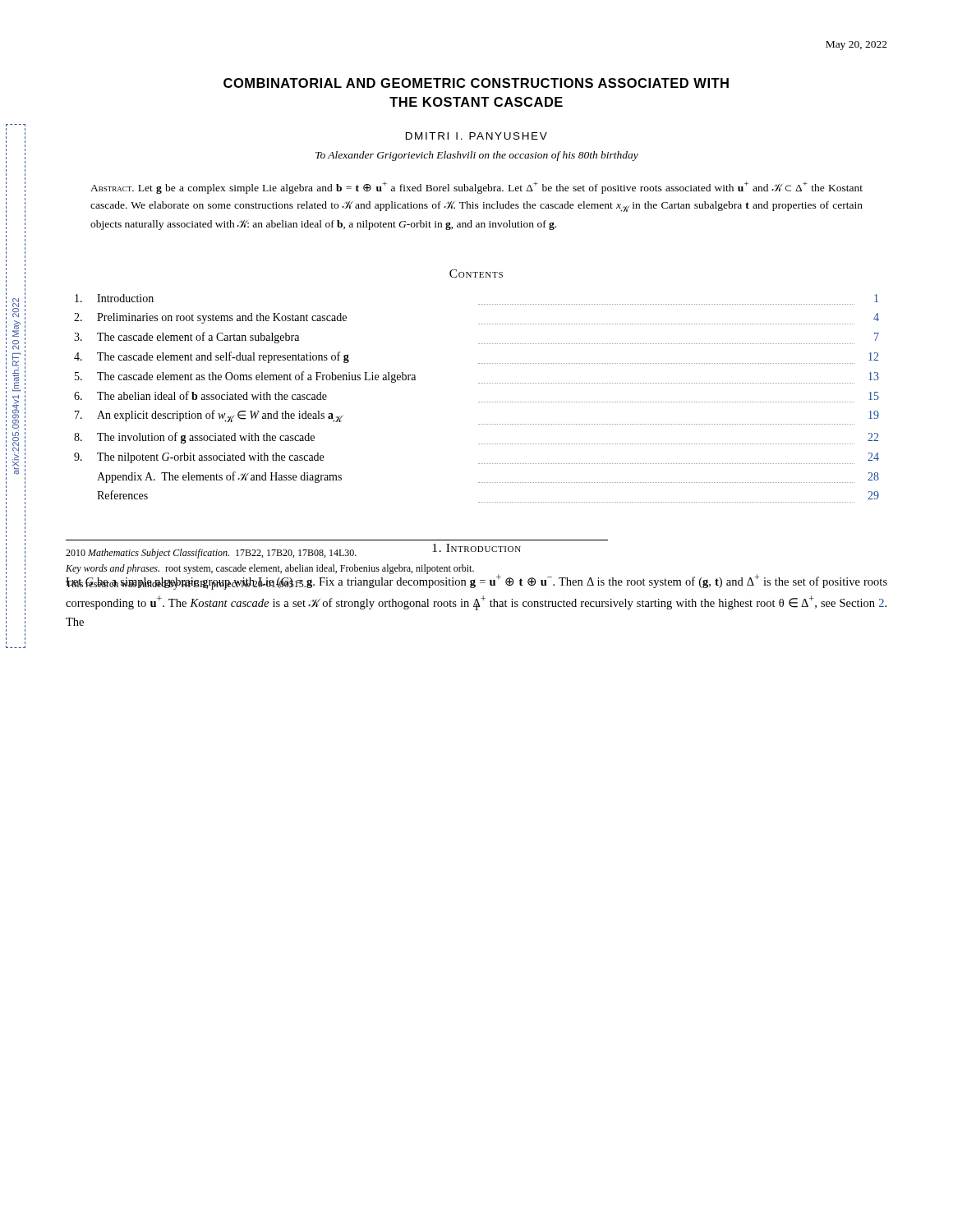The width and height of the screenshot is (953, 1232).
Task: Navigate to the block starting "5. The cascade element as the"
Action: click(x=476, y=377)
